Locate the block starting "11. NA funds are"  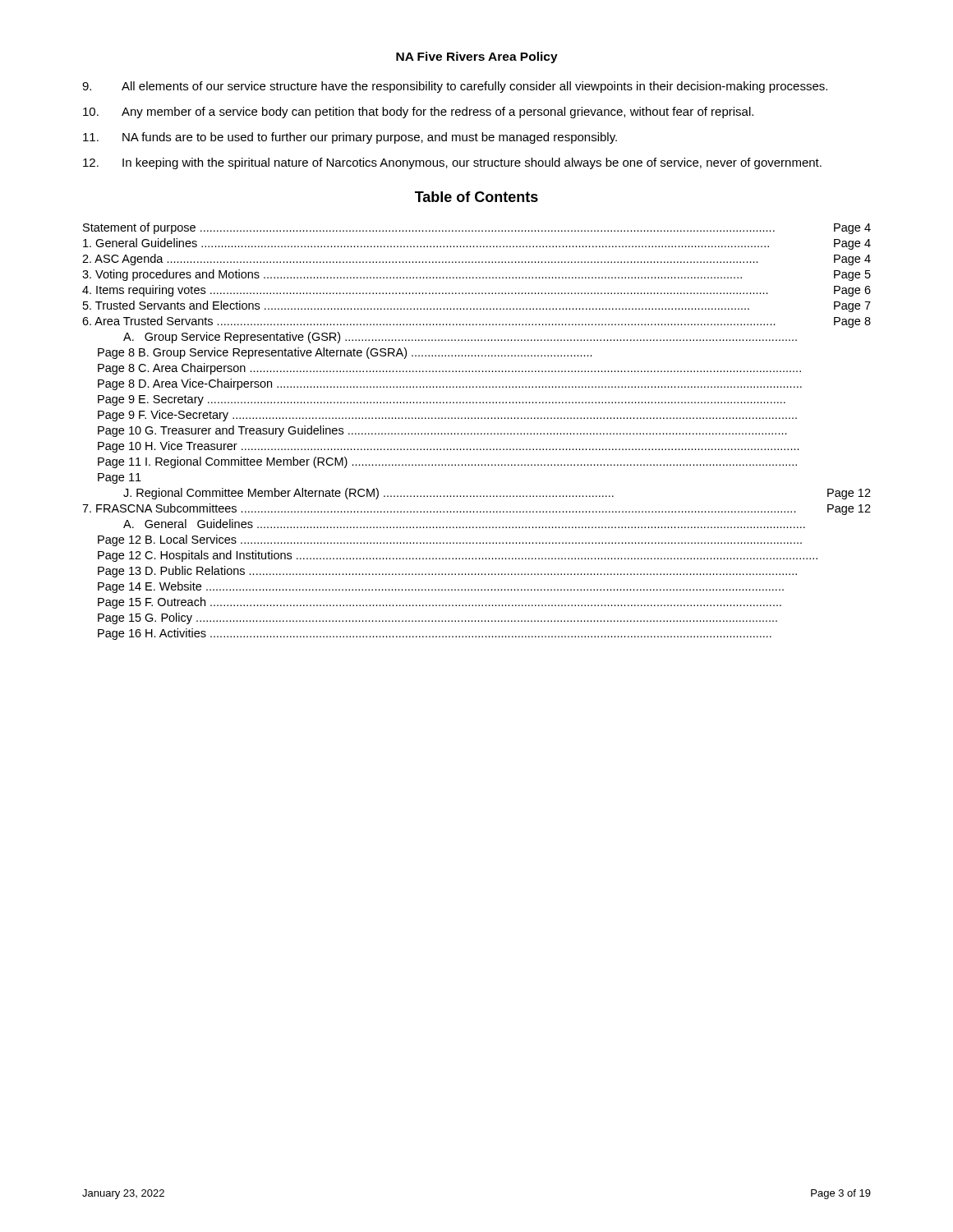tap(476, 137)
